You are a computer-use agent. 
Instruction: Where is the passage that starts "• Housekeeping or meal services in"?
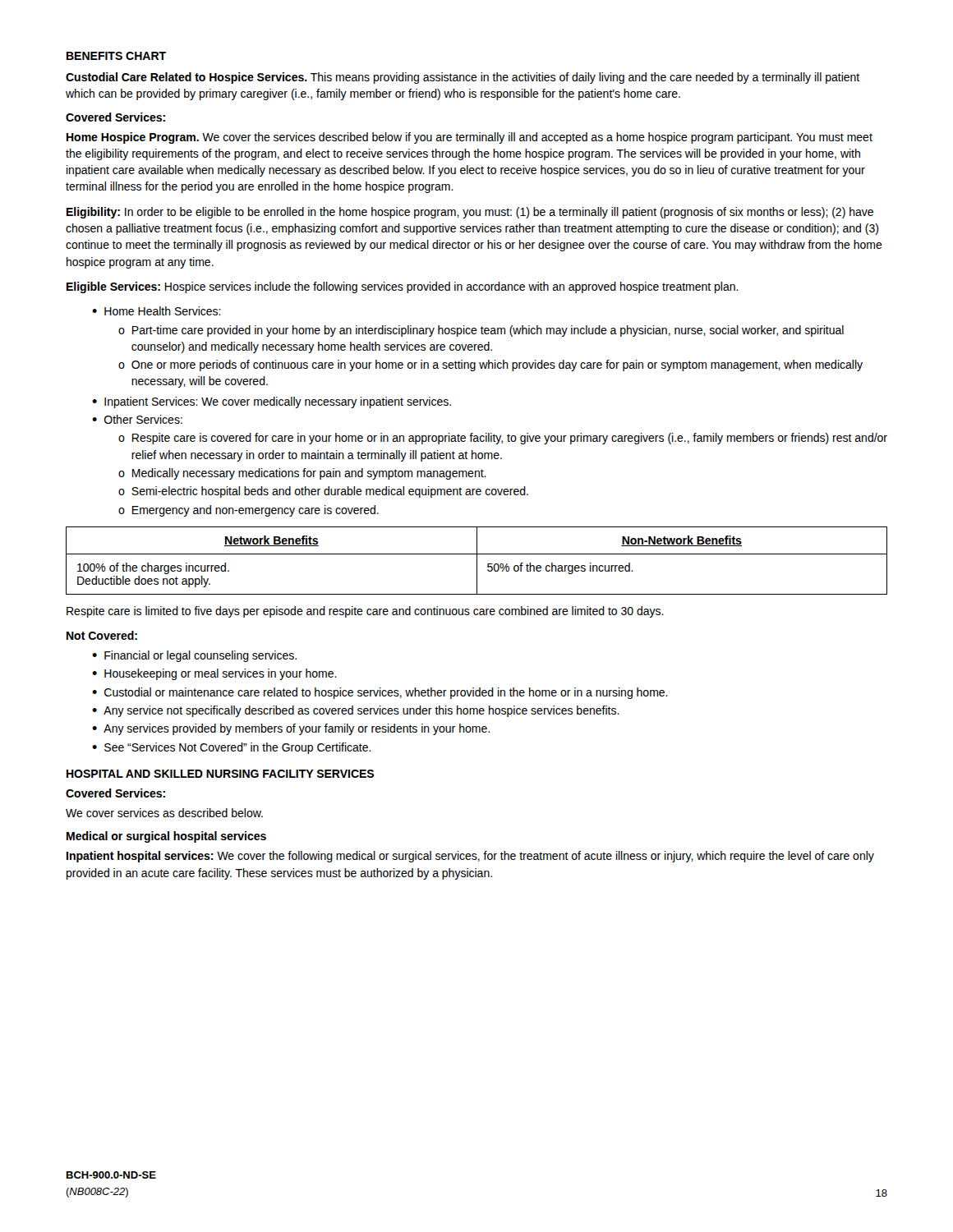(x=215, y=674)
